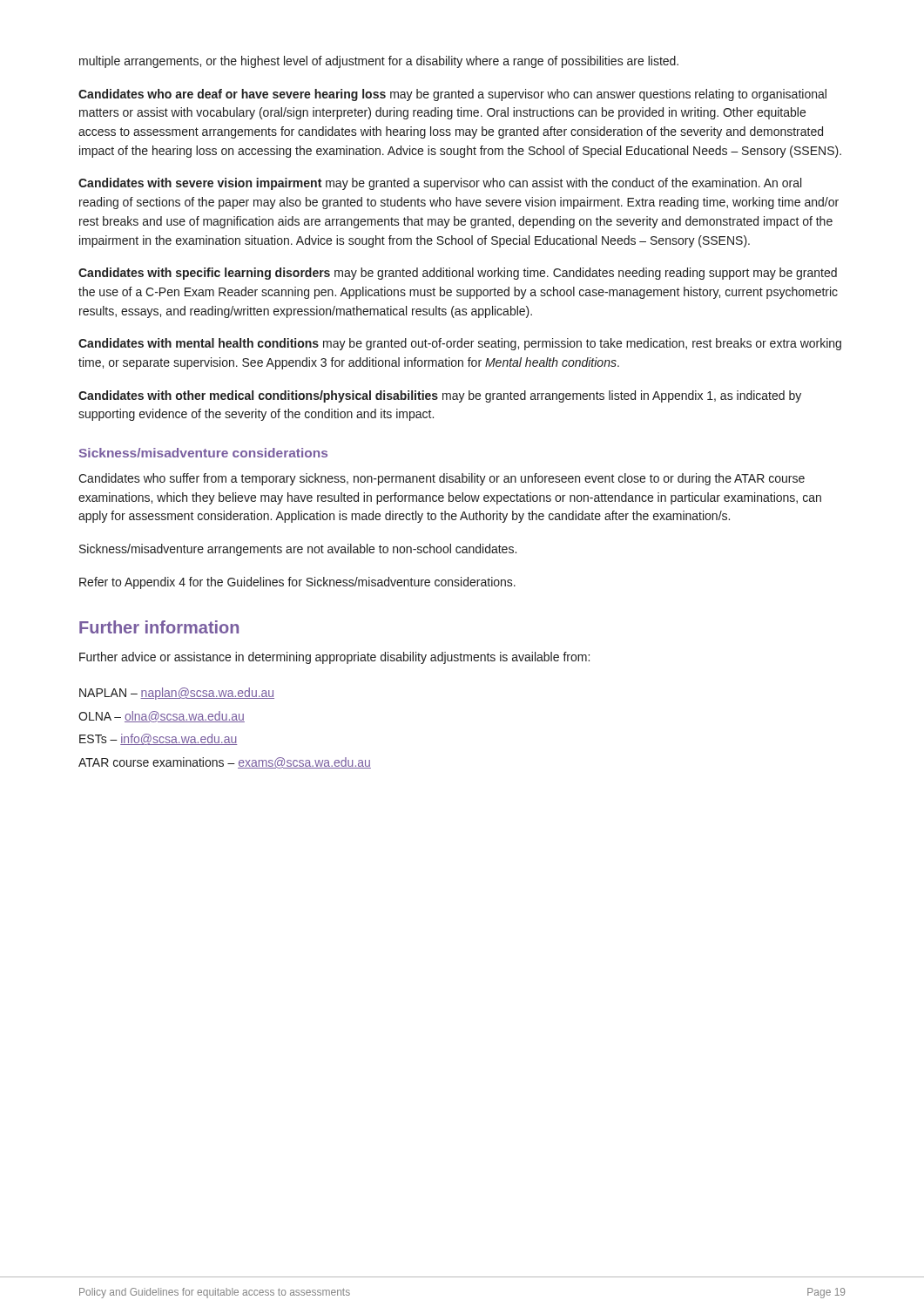Click on the section header containing "Further information"

(159, 628)
